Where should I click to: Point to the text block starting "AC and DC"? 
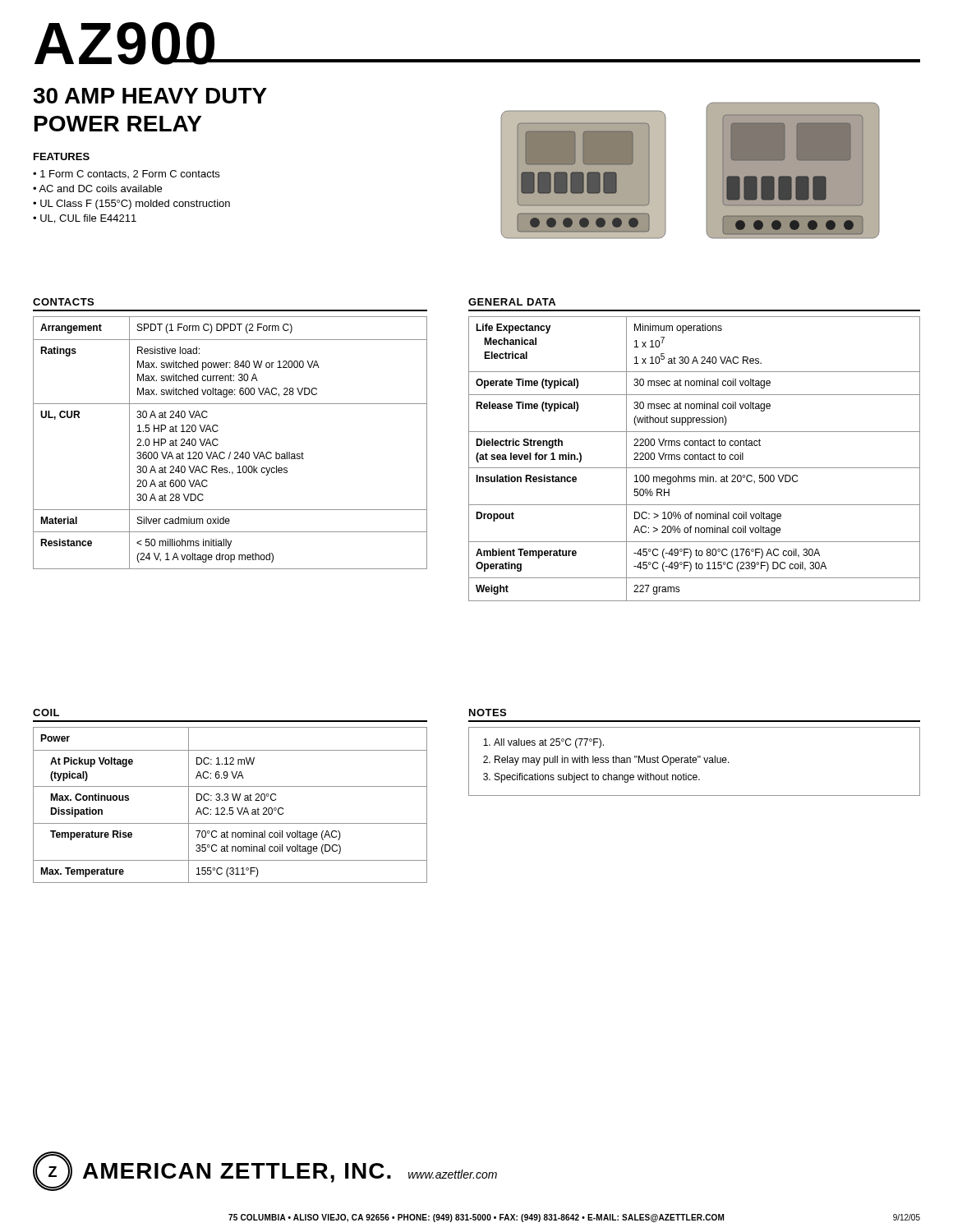click(101, 189)
